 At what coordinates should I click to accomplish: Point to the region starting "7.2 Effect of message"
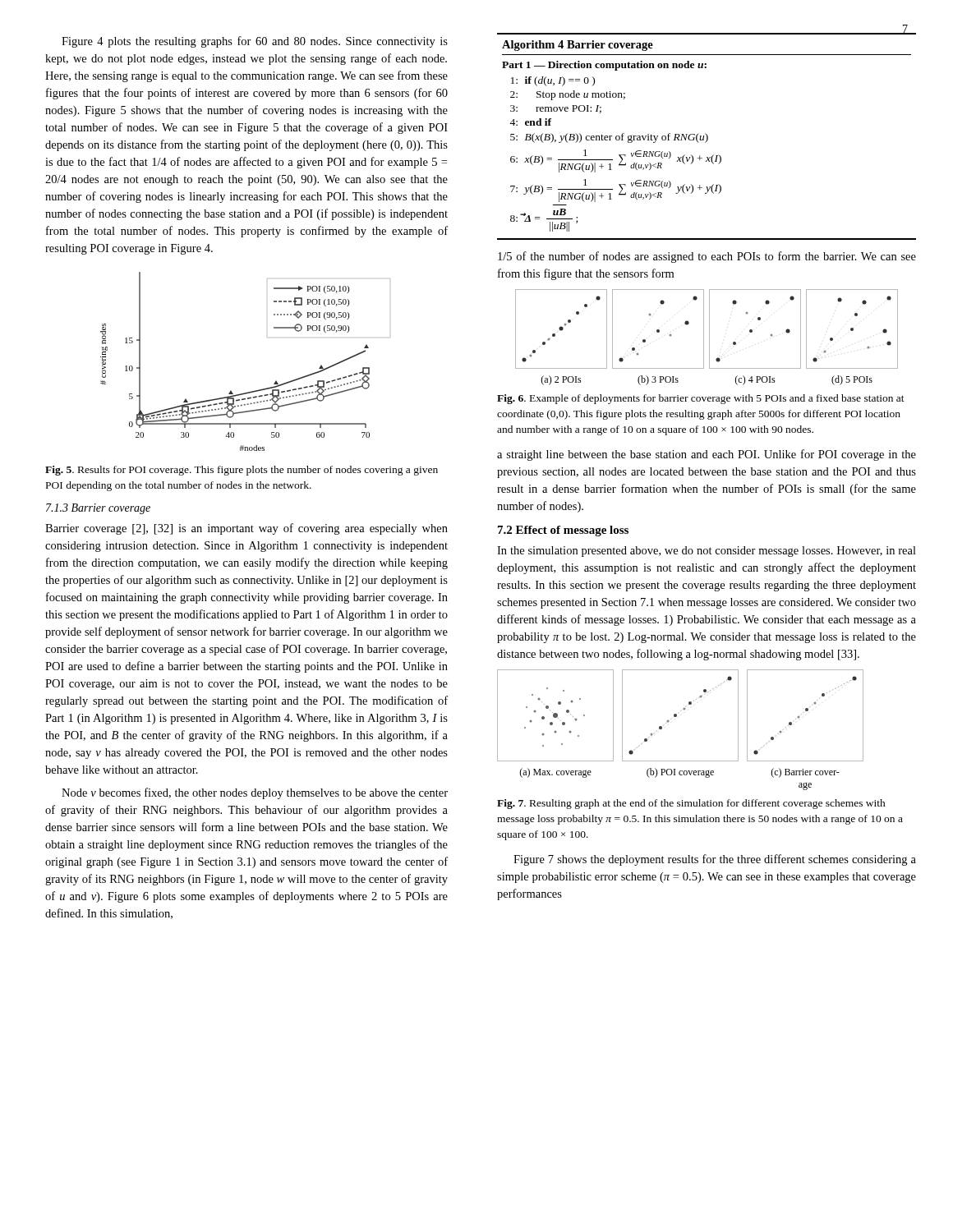(x=563, y=530)
